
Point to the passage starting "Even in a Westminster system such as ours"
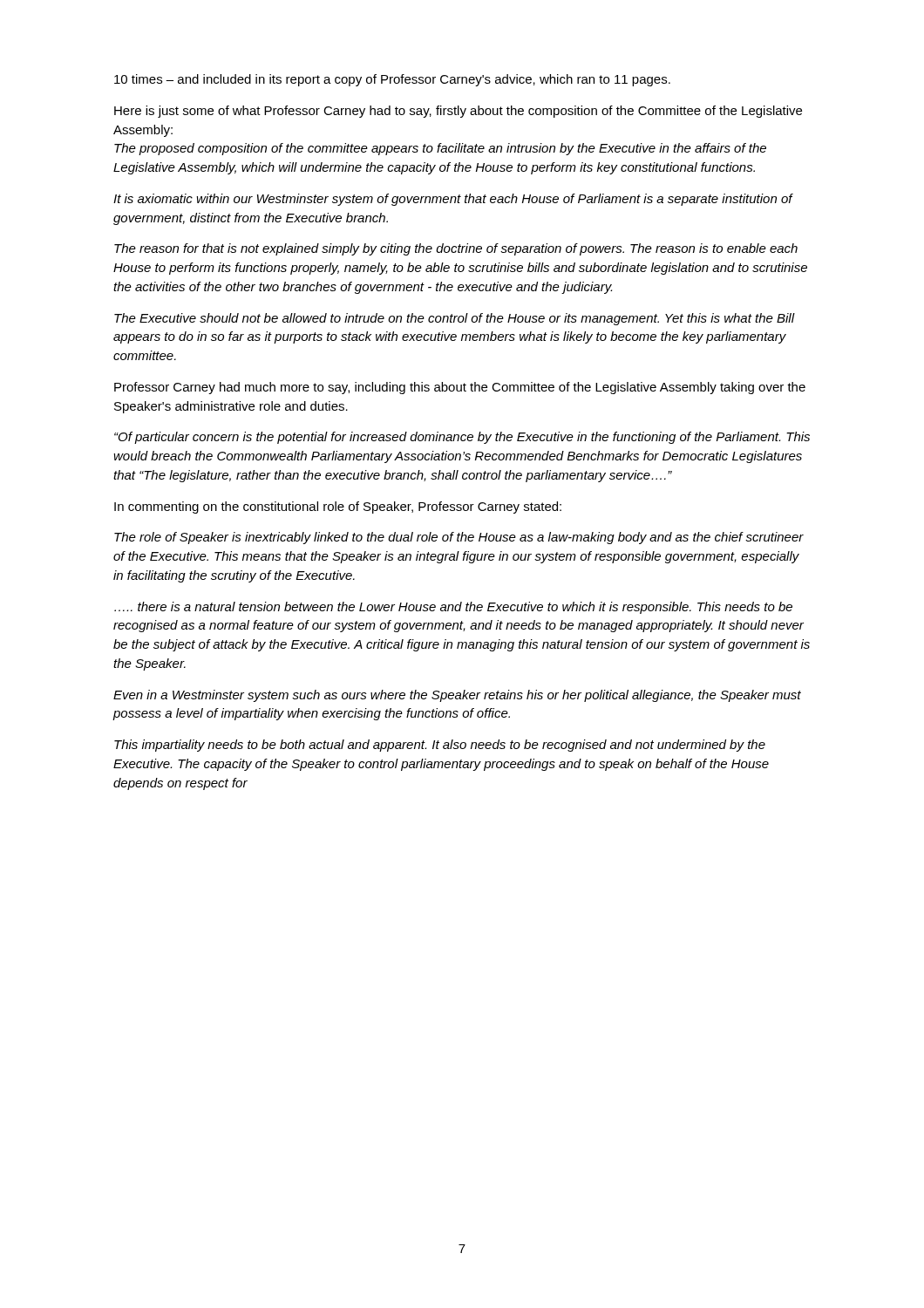(x=462, y=704)
